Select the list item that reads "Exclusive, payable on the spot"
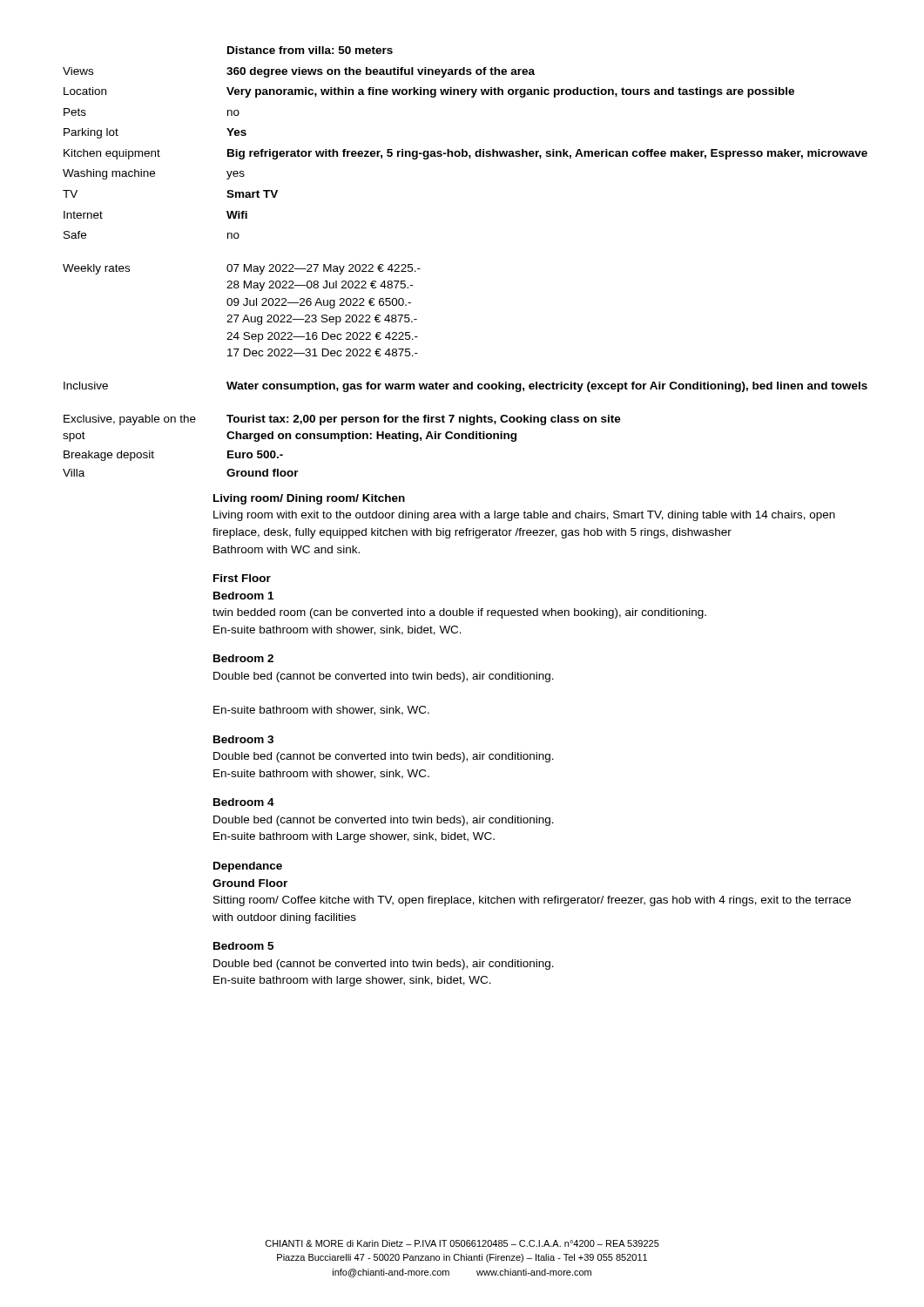The height and width of the screenshot is (1307, 924). [x=467, y=427]
